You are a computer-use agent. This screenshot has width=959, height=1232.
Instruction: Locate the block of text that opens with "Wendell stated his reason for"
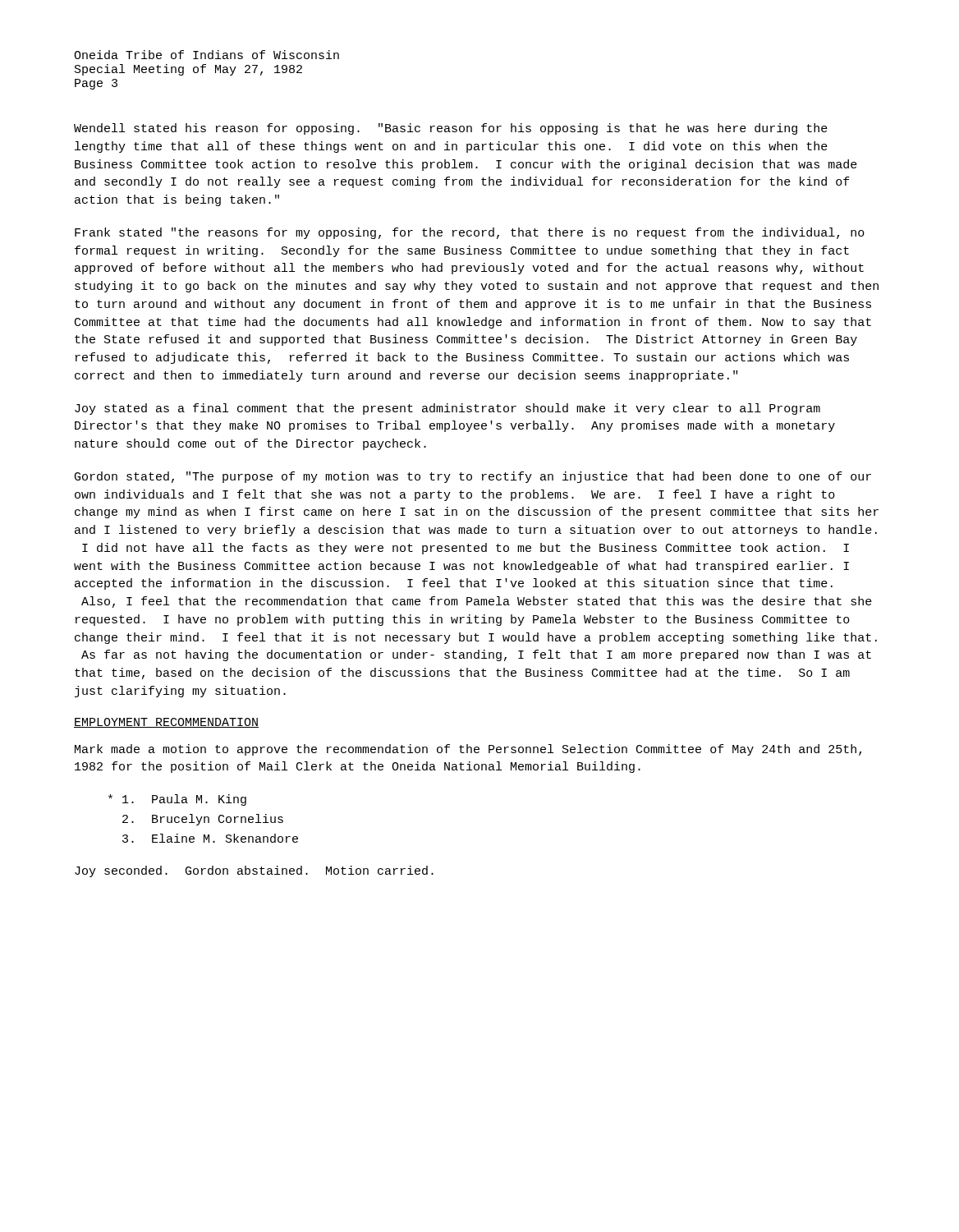[x=466, y=165]
